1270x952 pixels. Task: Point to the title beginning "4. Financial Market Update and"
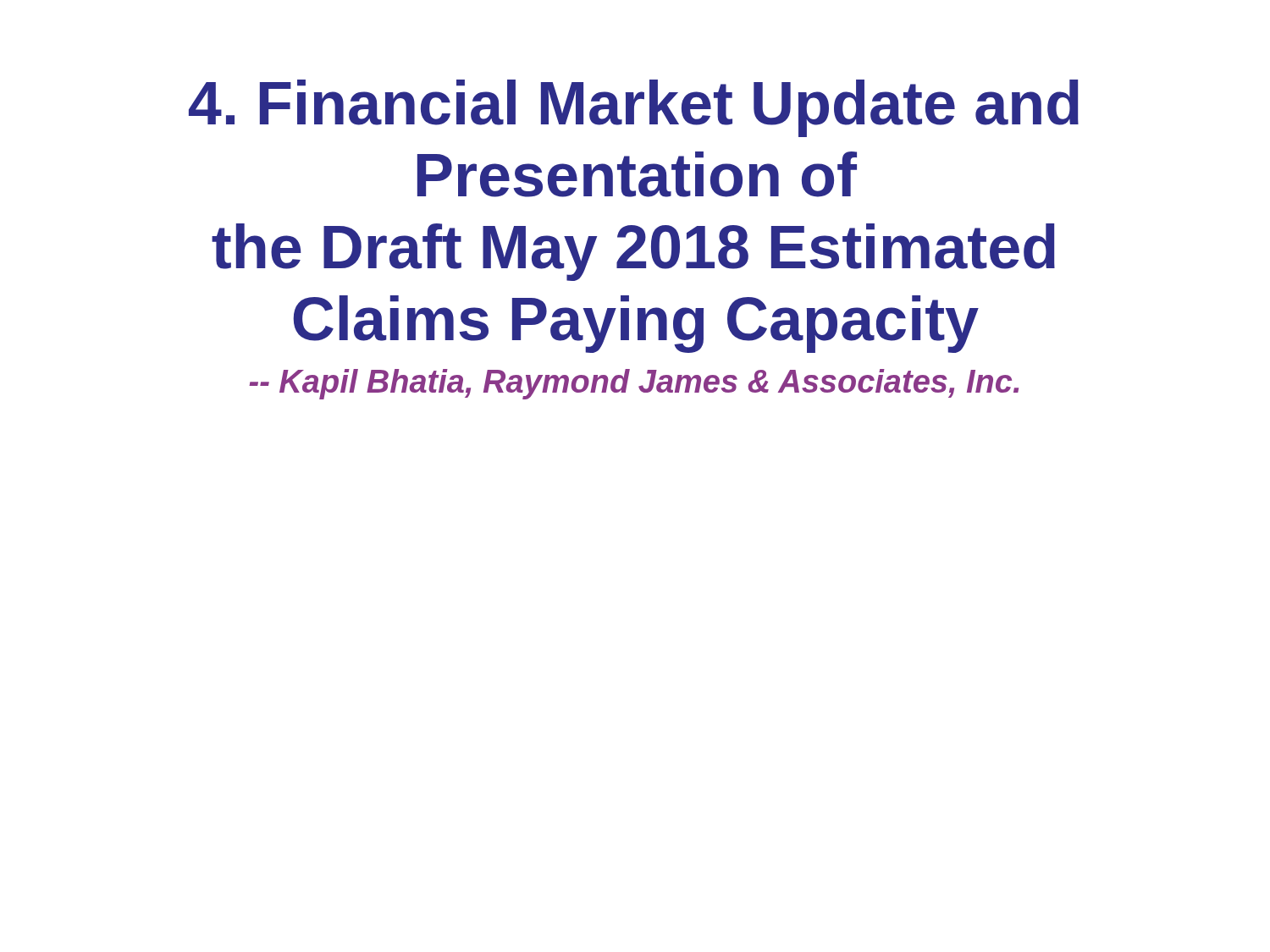[635, 211]
